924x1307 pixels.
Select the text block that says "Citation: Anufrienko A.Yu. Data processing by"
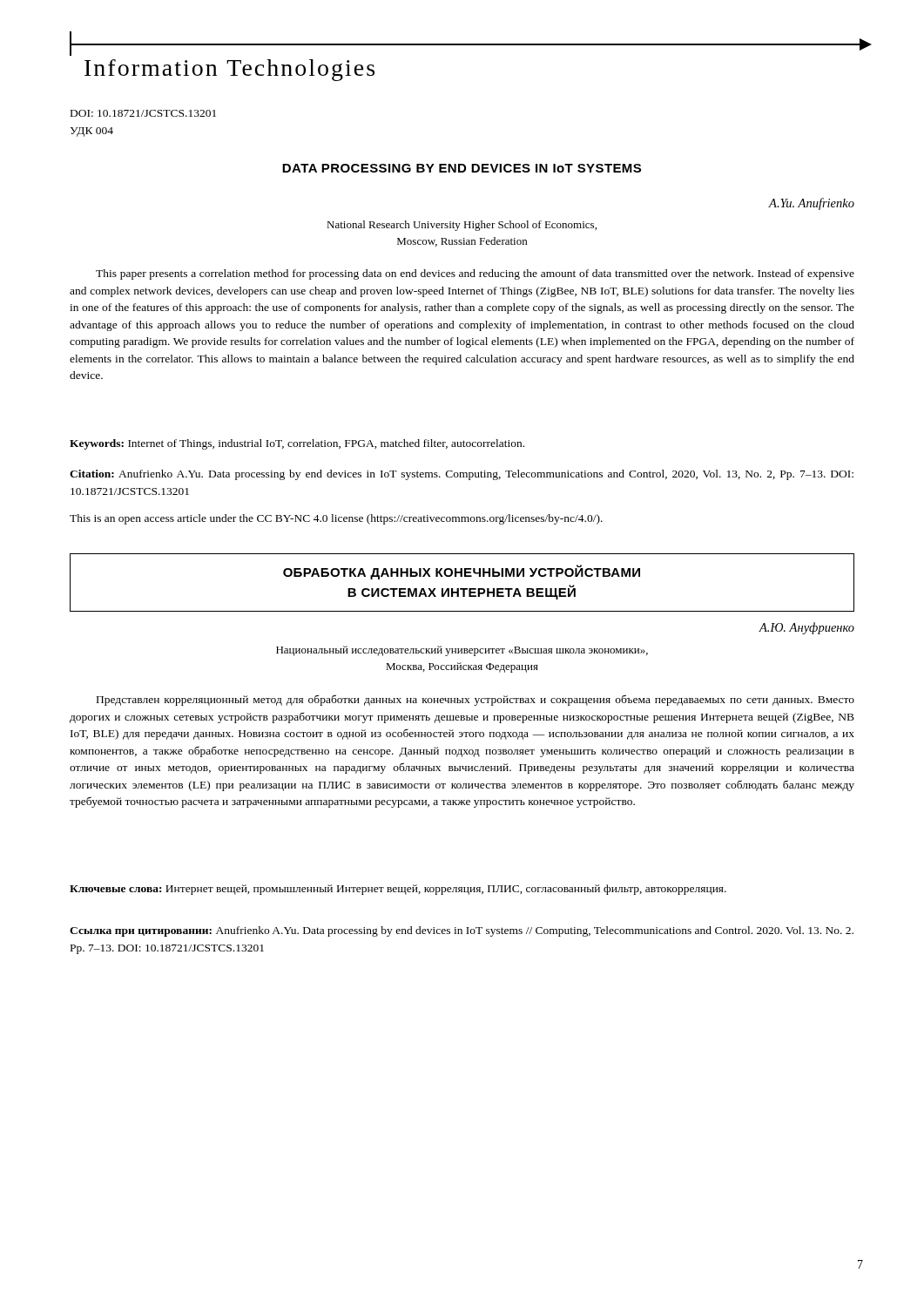pyautogui.click(x=462, y=482)
